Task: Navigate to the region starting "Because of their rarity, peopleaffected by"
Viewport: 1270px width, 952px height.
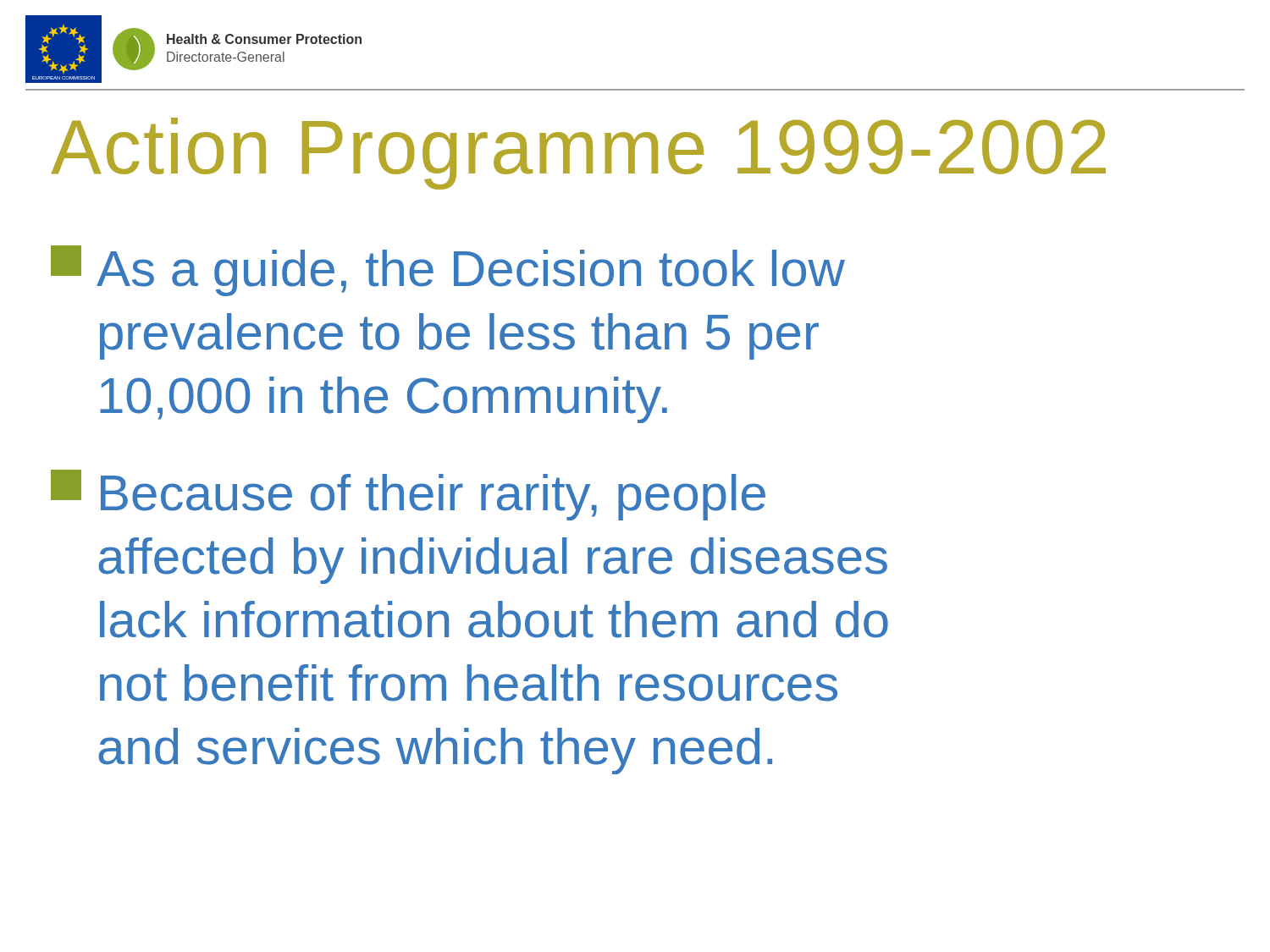Action: click(470, 620)
